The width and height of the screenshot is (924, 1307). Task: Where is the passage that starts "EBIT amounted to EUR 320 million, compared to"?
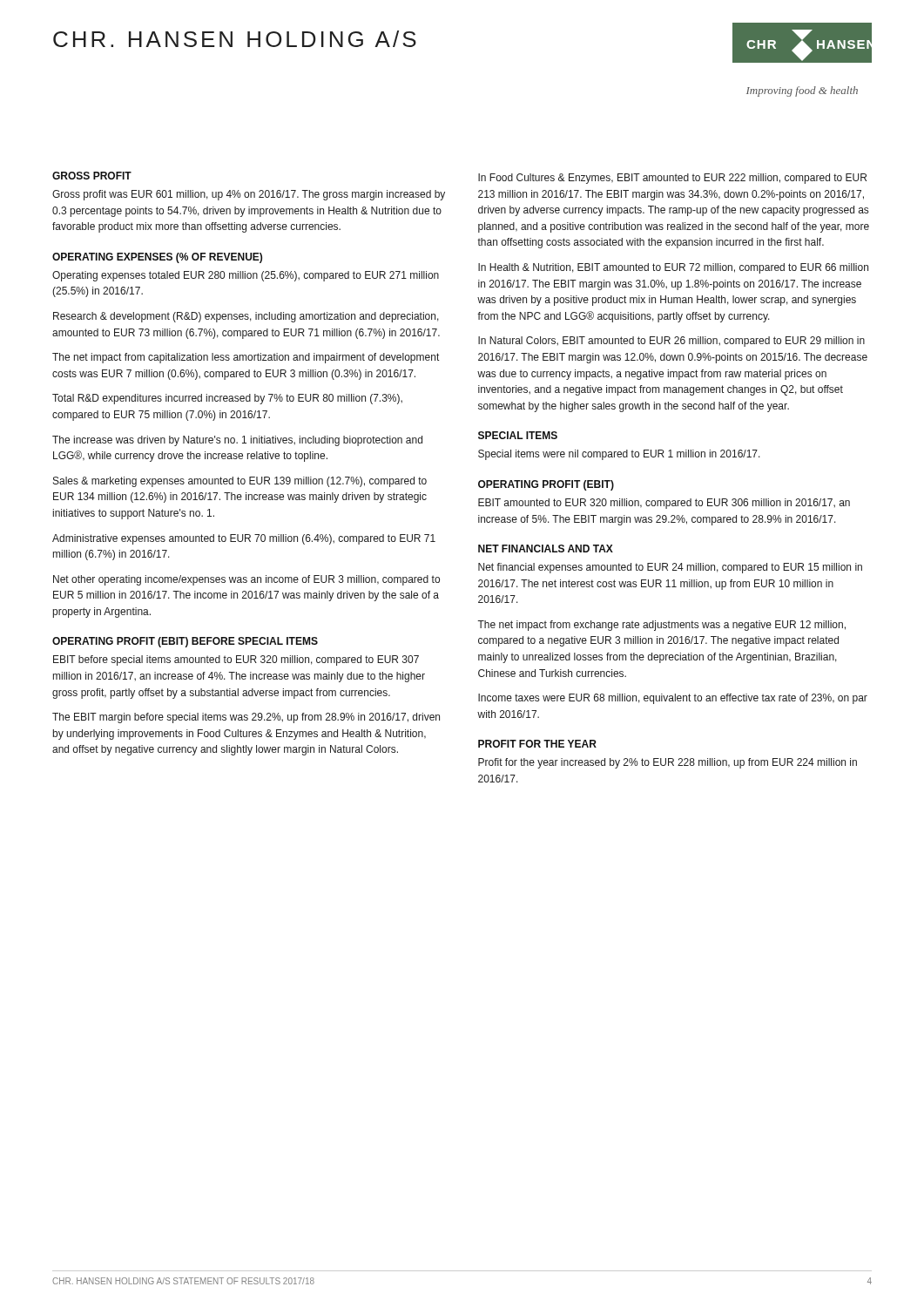tap(664, 511)
